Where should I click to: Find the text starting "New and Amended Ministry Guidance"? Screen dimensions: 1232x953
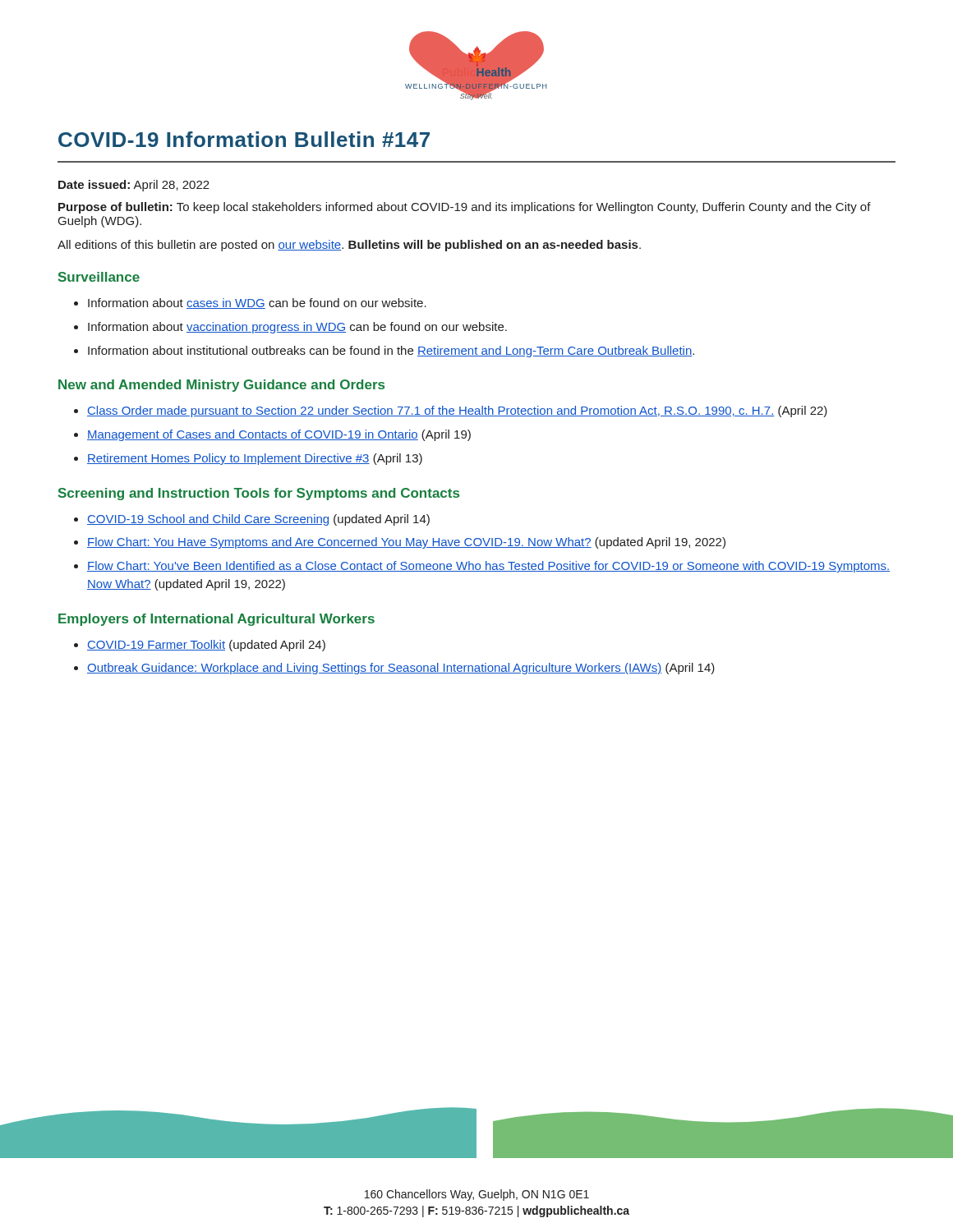click(221, 385)
